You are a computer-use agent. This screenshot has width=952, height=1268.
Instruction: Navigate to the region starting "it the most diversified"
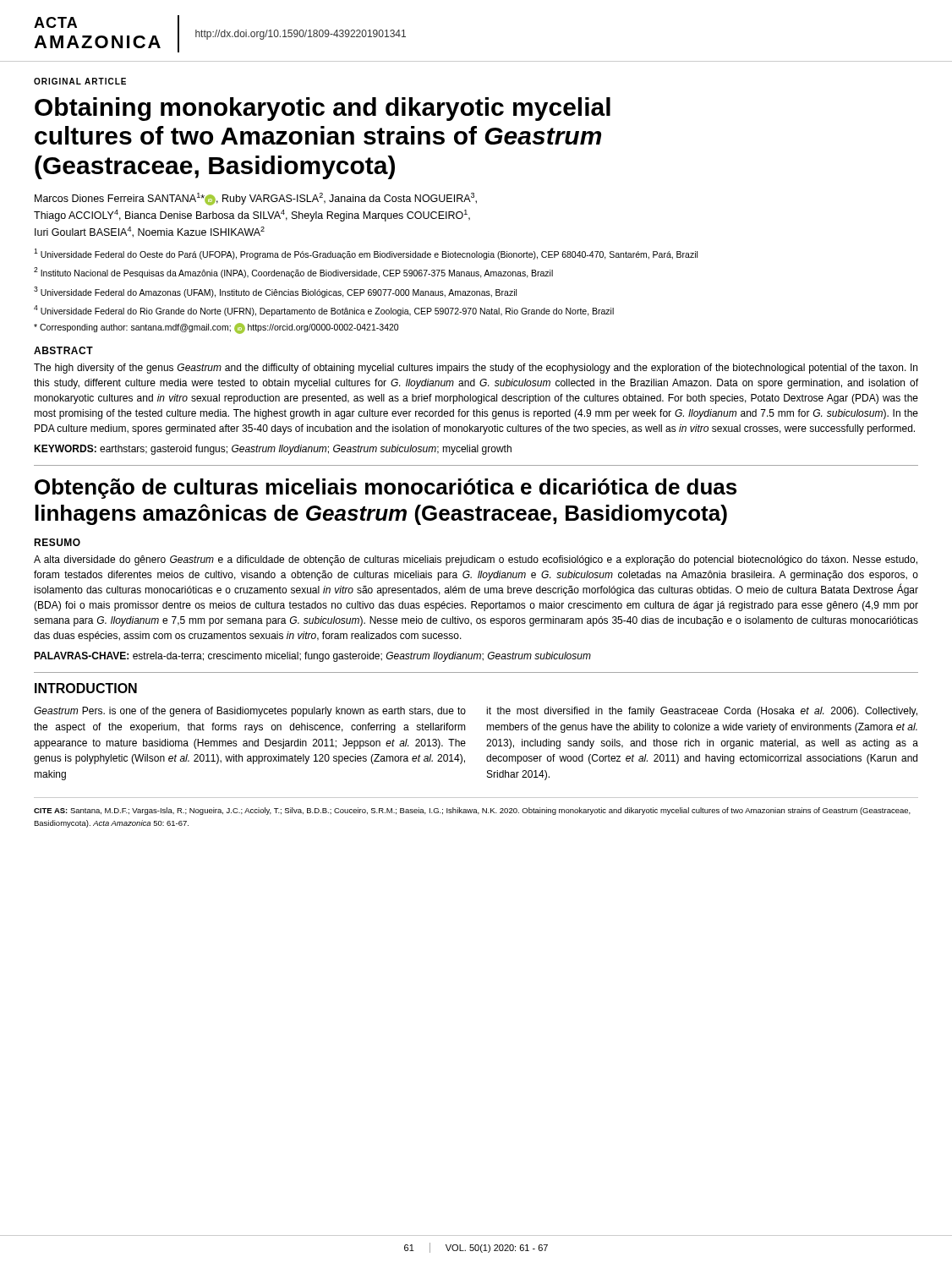(702, 743)
